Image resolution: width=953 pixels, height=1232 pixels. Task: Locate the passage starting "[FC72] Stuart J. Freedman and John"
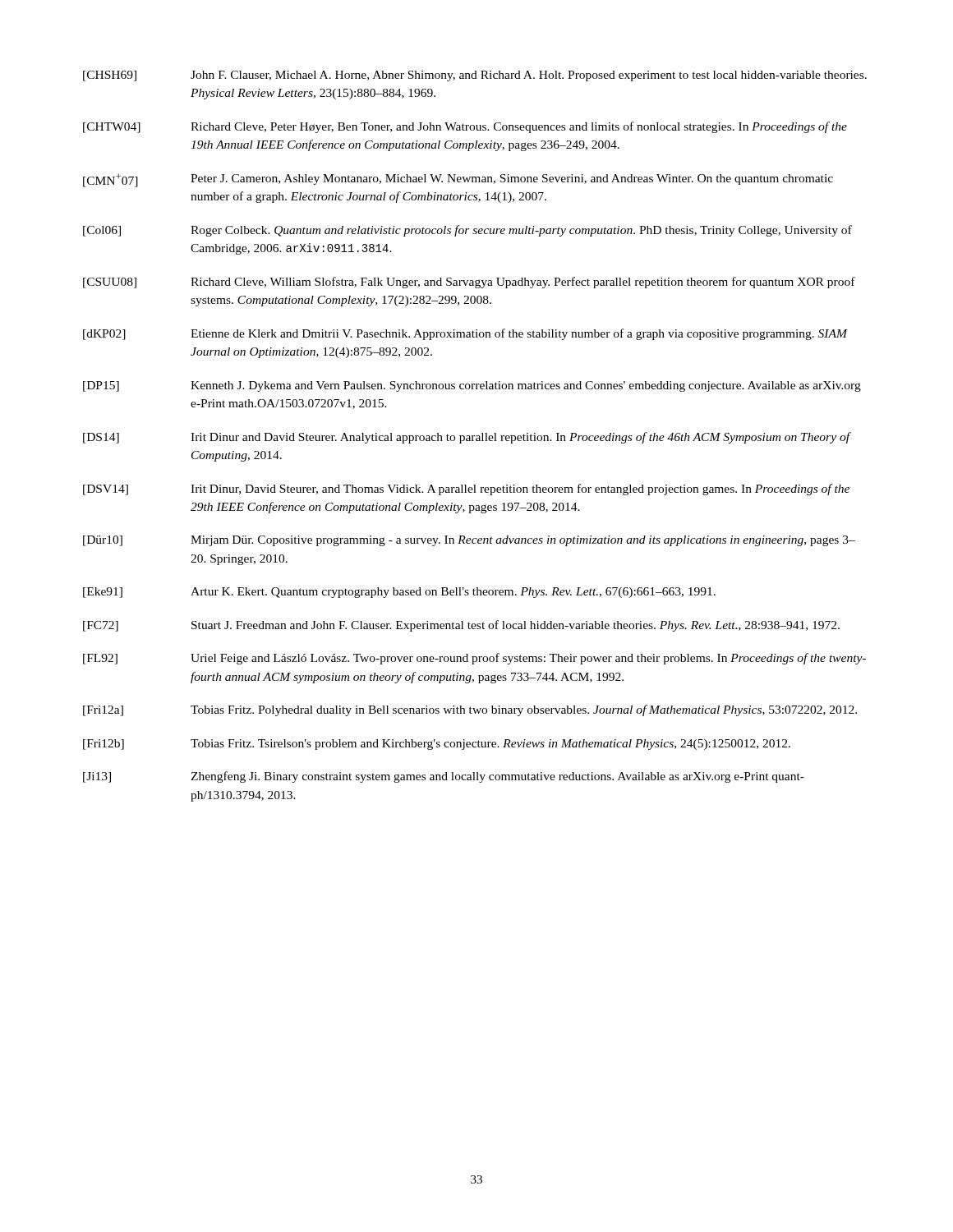click(476, 625)
